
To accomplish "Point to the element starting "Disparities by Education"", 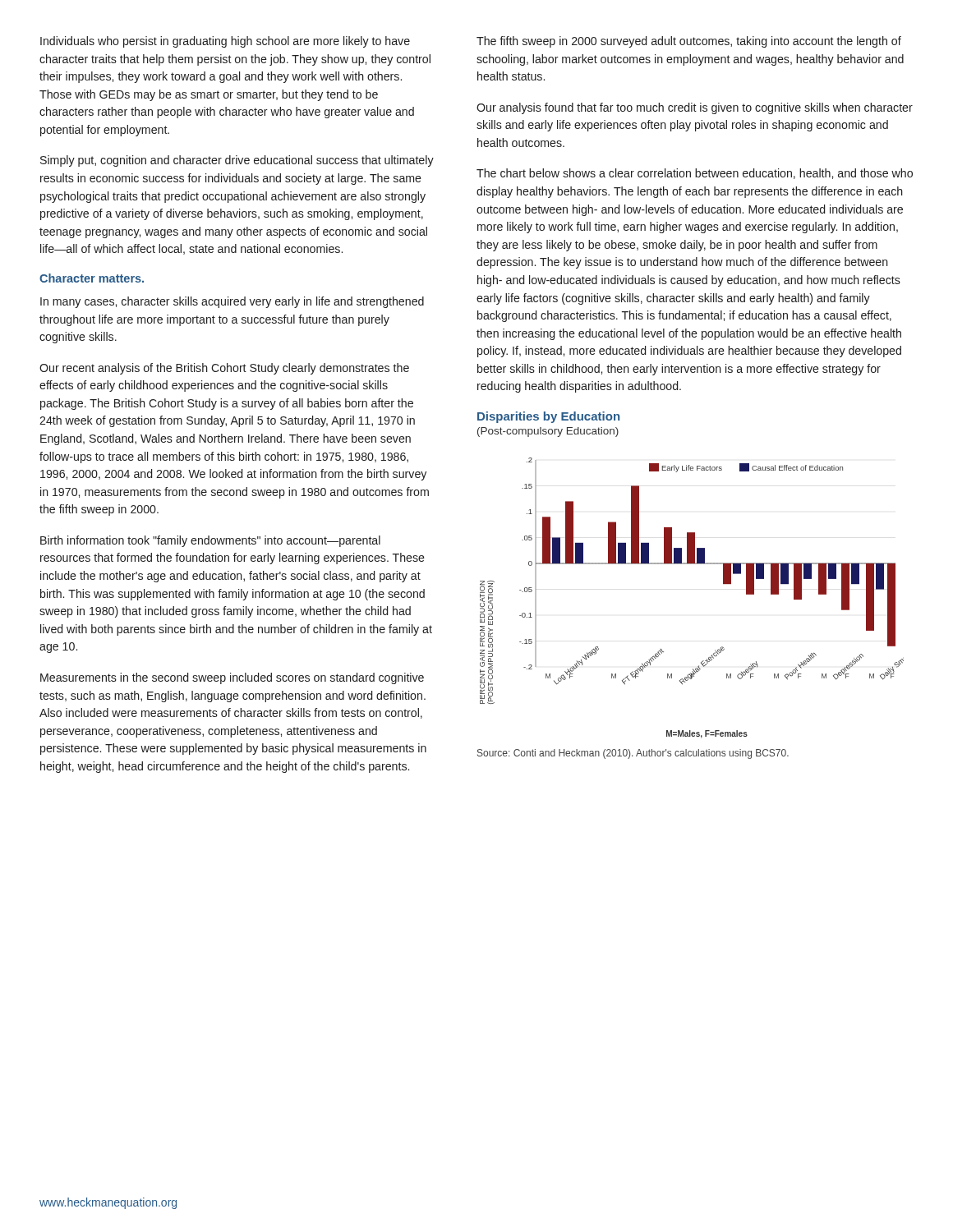I will 548,416.
